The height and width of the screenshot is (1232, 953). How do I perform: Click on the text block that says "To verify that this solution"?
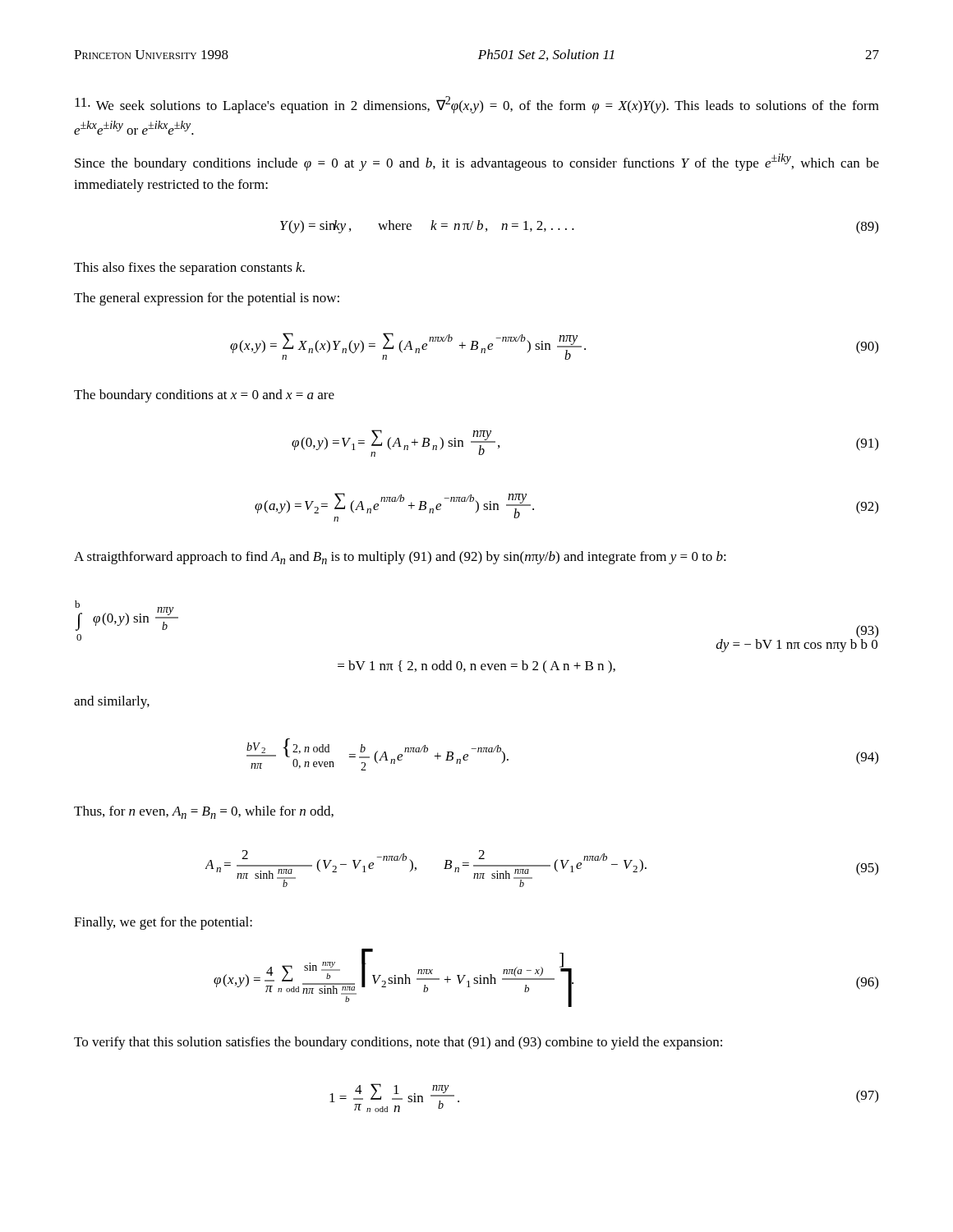399,1042
